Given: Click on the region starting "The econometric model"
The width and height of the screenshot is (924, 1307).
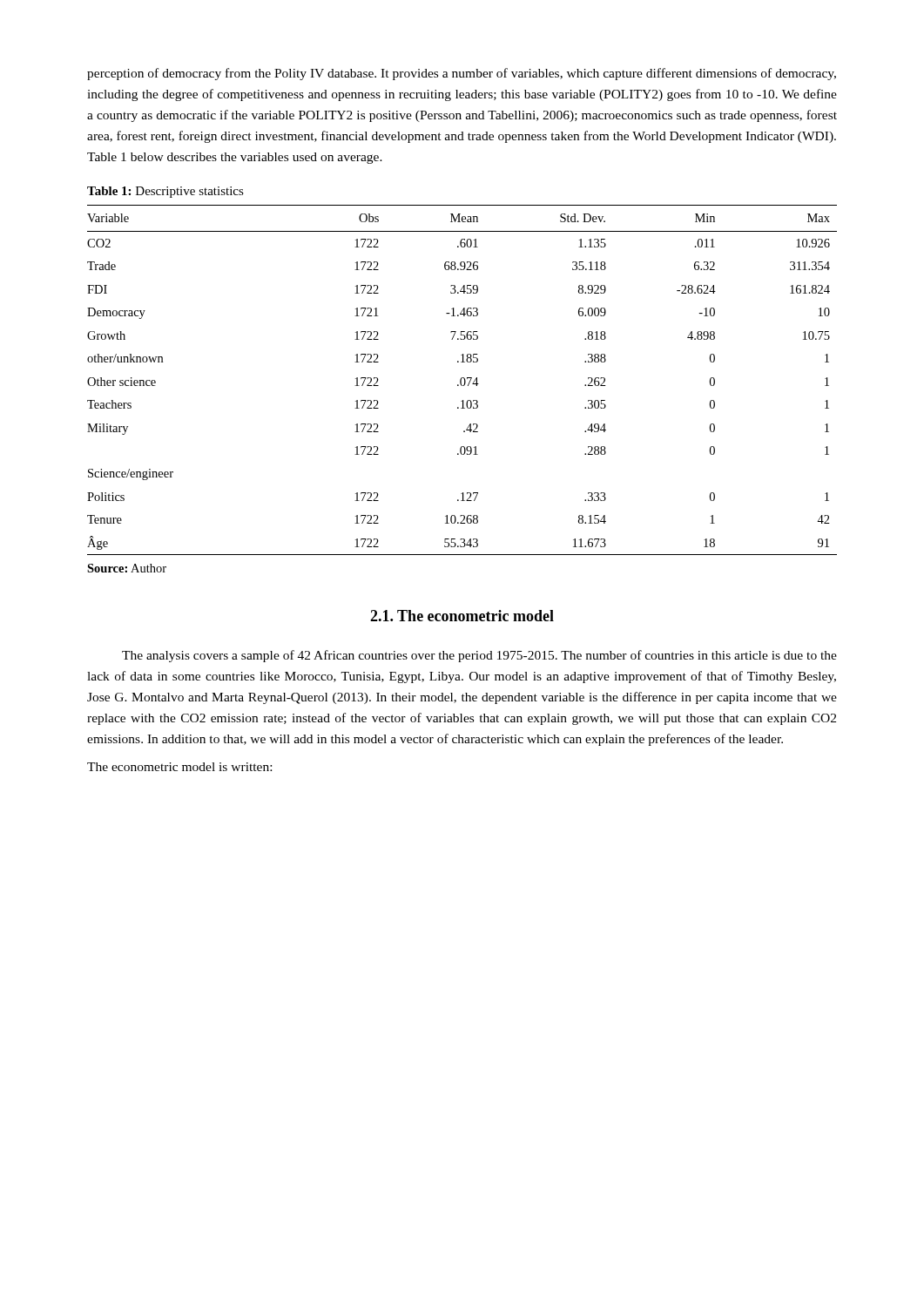Looking at the screenshot, I should 180,766.
